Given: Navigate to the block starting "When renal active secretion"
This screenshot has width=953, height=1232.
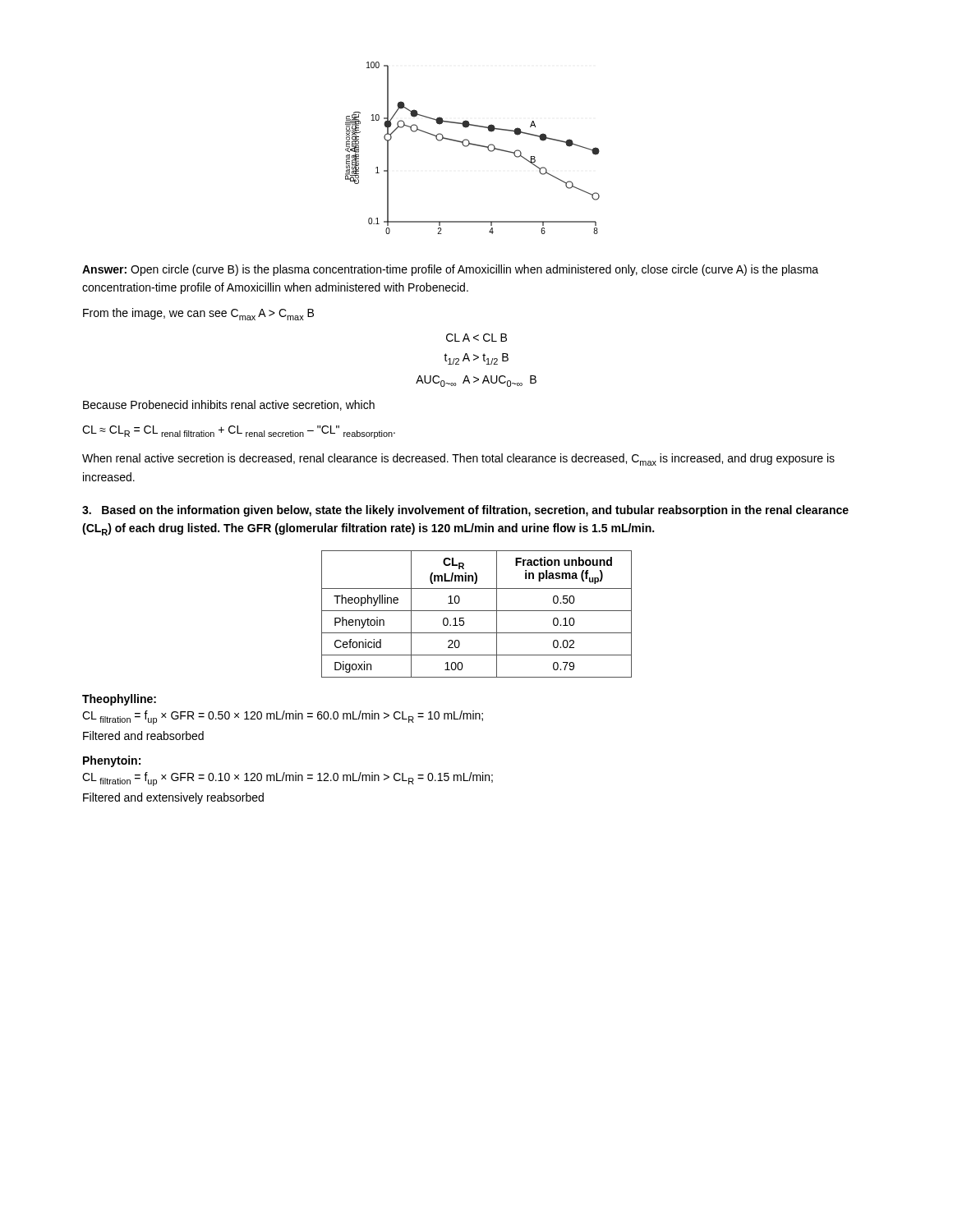Looking at the screenshot, I should point(458,468).
